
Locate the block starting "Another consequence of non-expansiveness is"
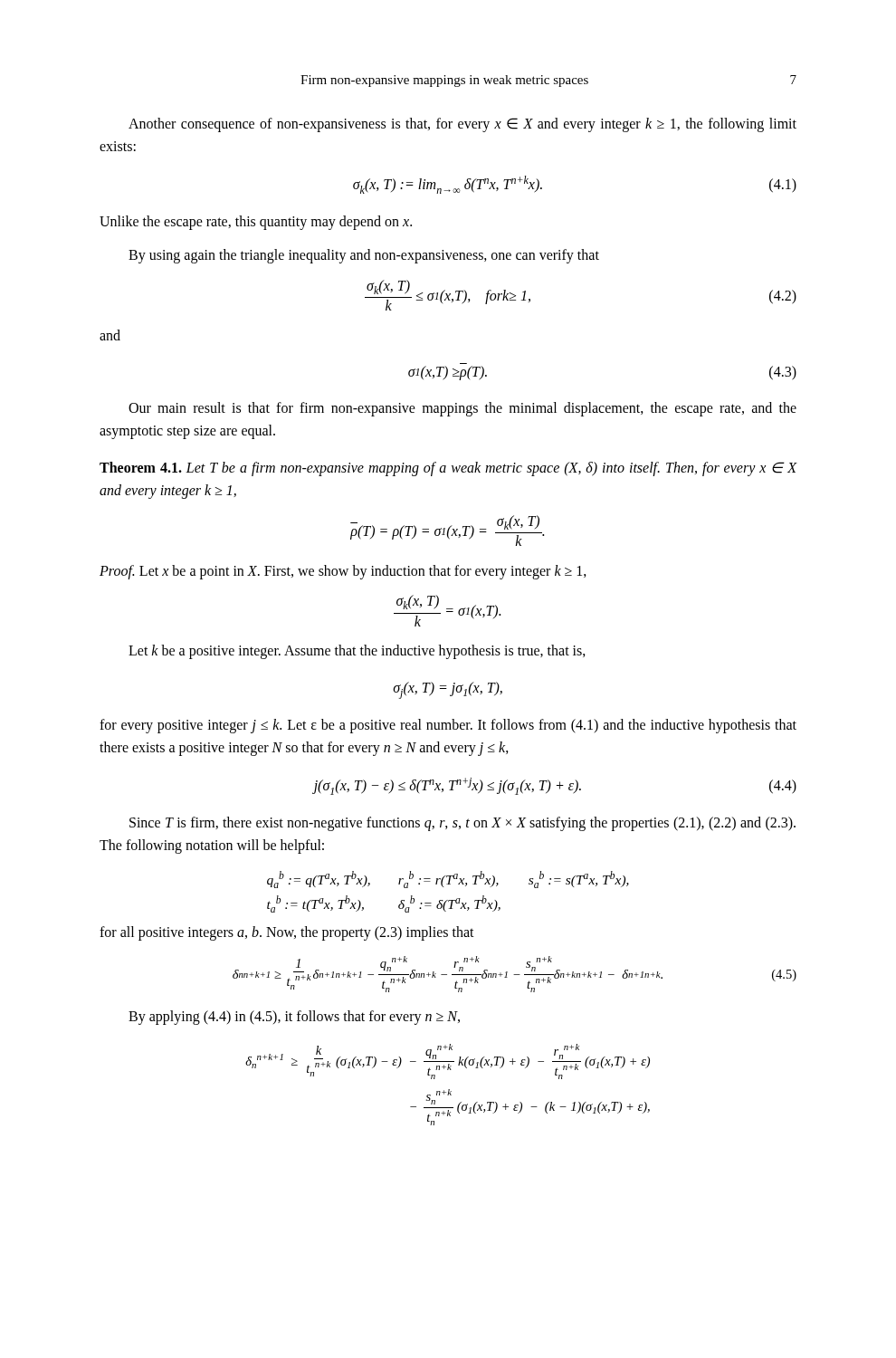pos(448,136)
